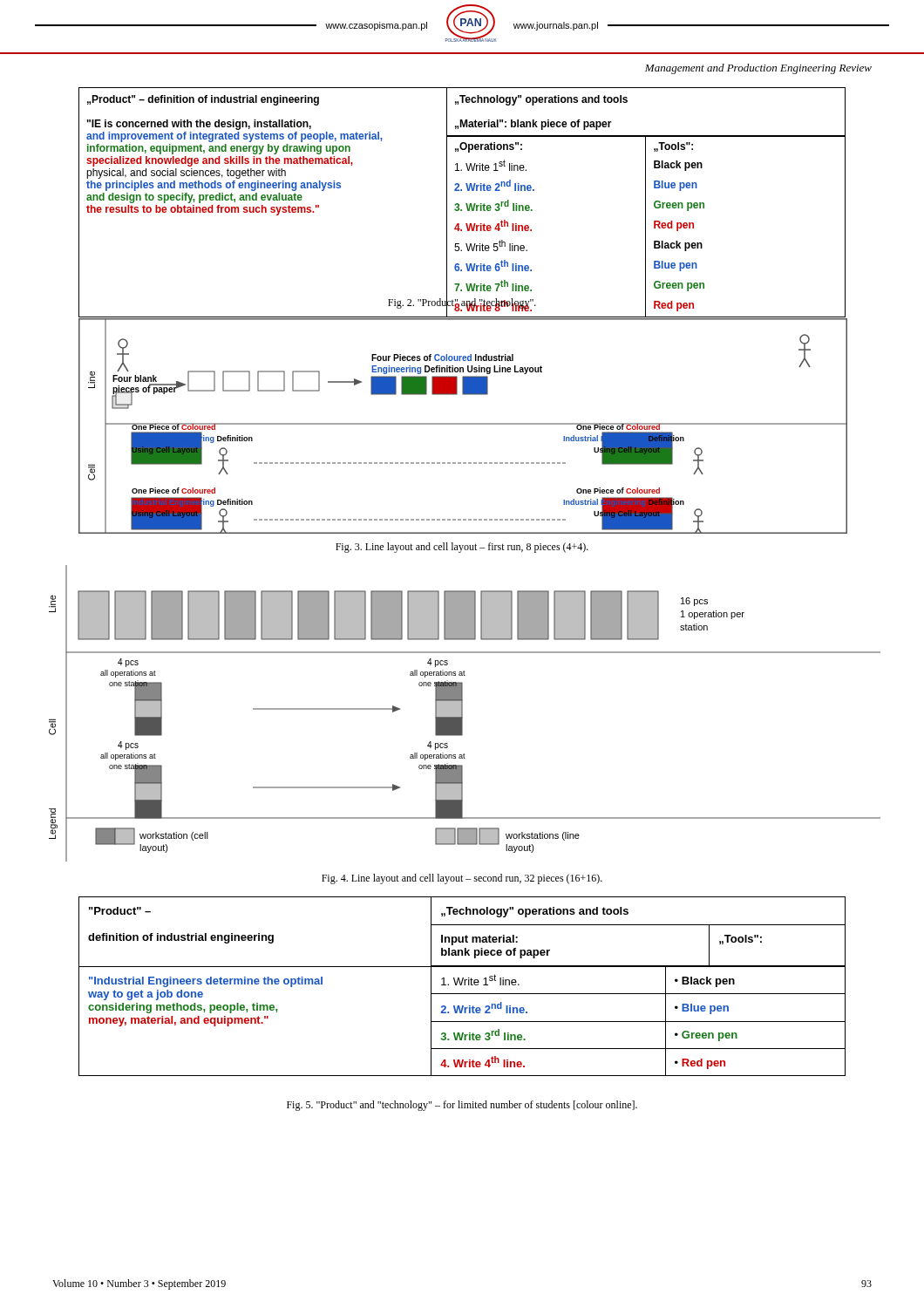Find the table that mentions "Input material: blank"
924x1308 pixels.
coord(462,986)
